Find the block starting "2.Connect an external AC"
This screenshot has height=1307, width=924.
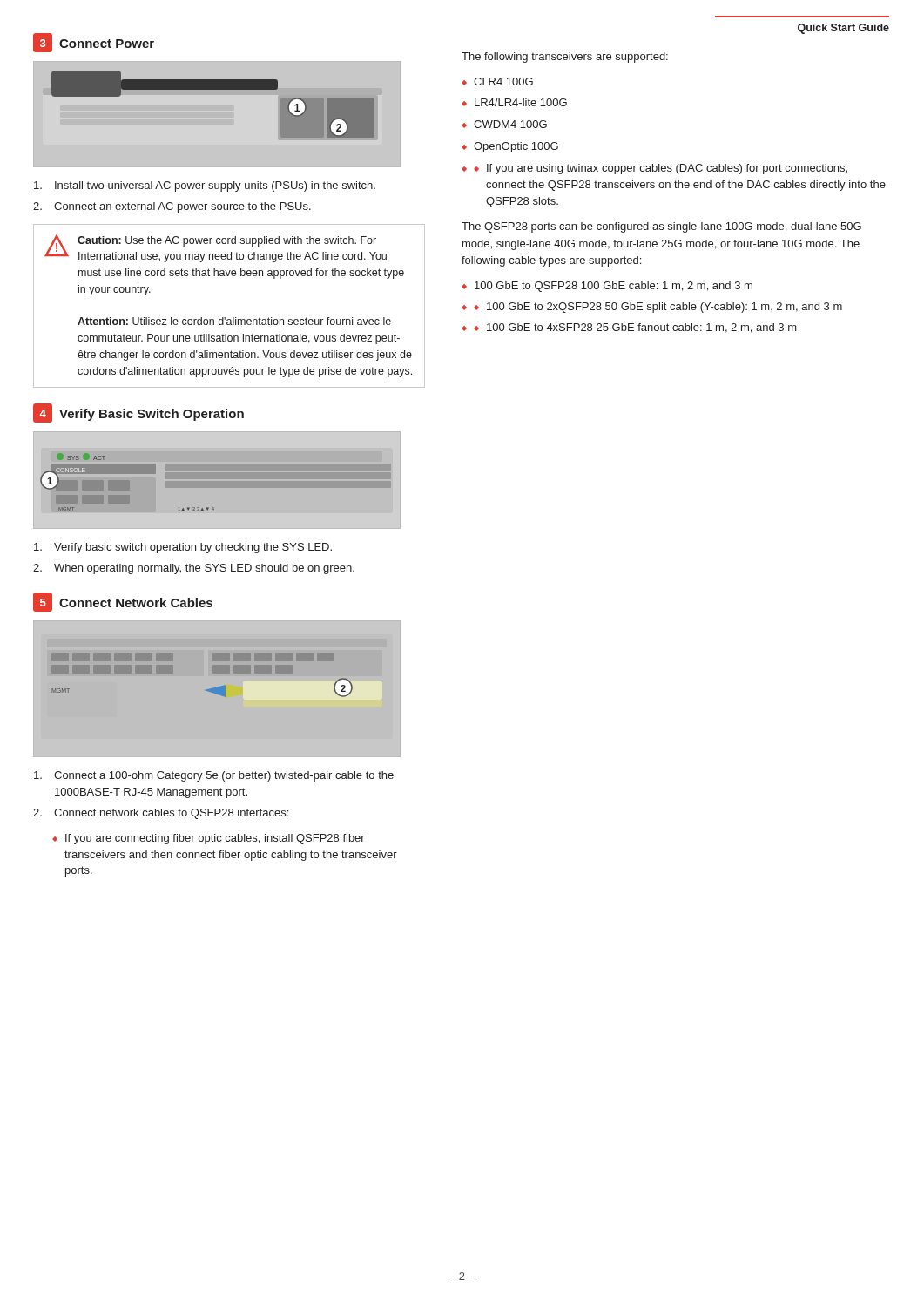point(172,207)
